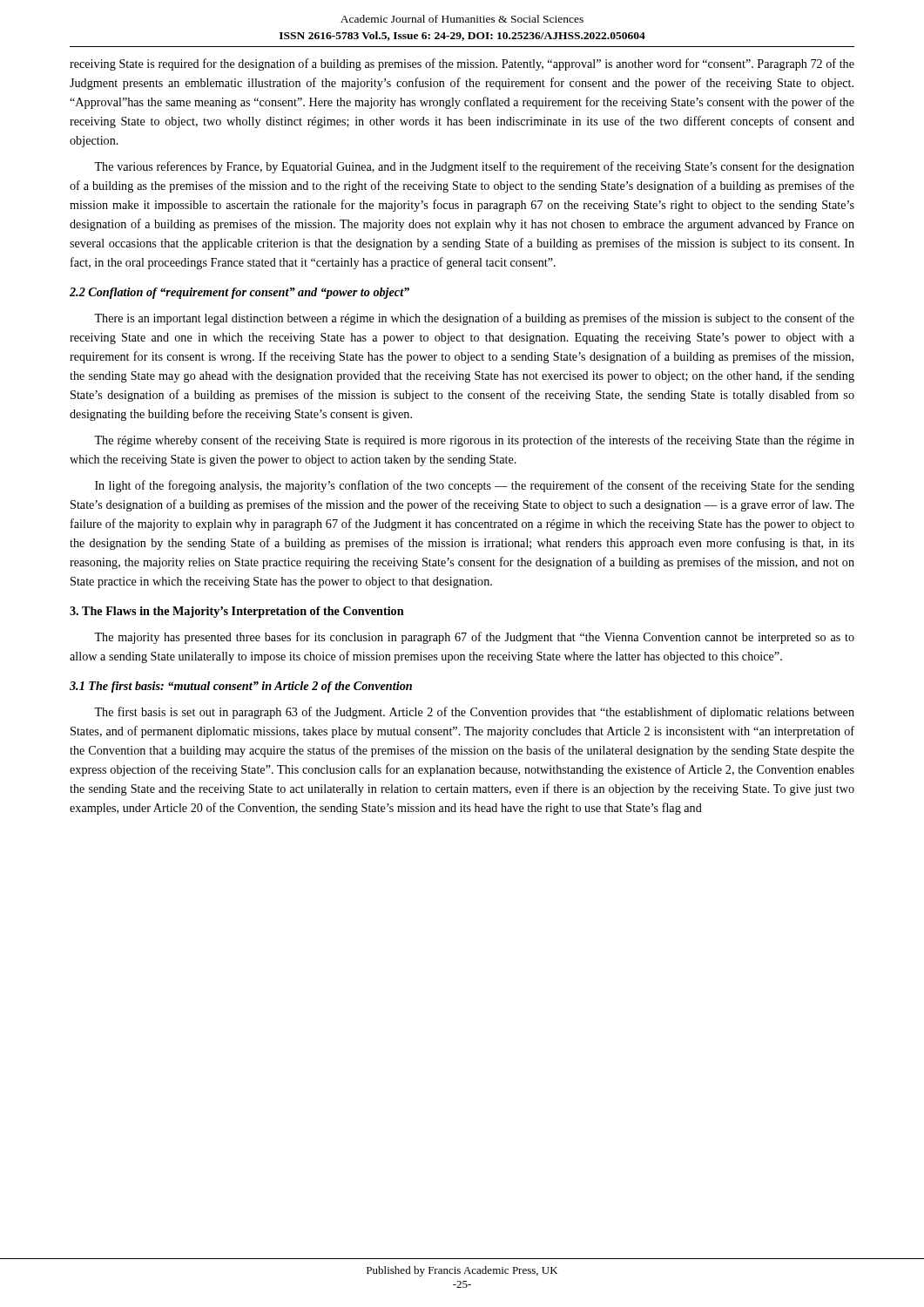Image resolution: width=924 pixels, height=1307 pixels.
Task: Find the section header with the text "2.2 Conflation of “requirement"
Action: coord(240,292)
